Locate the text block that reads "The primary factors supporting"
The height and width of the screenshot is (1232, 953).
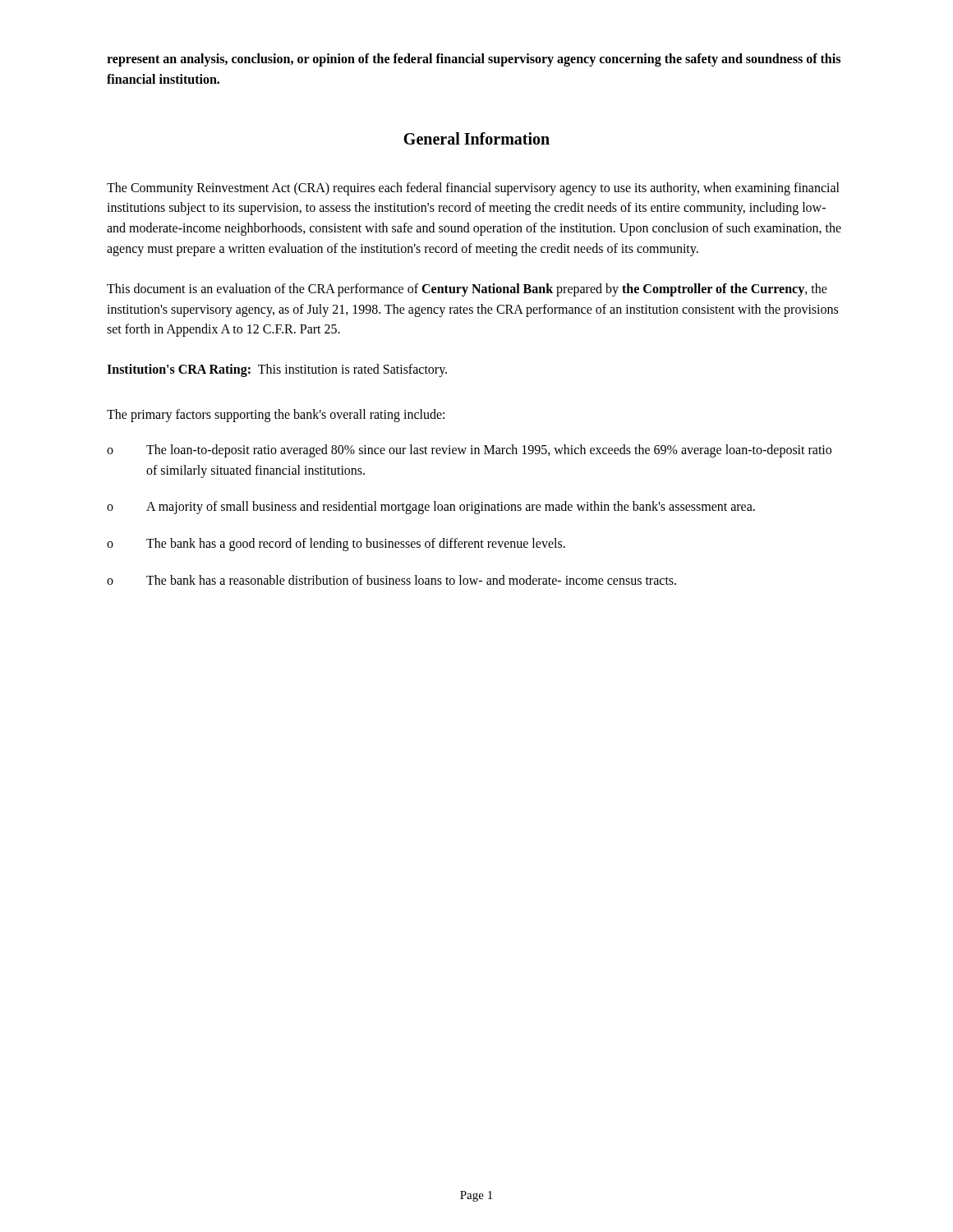(276, 414)
